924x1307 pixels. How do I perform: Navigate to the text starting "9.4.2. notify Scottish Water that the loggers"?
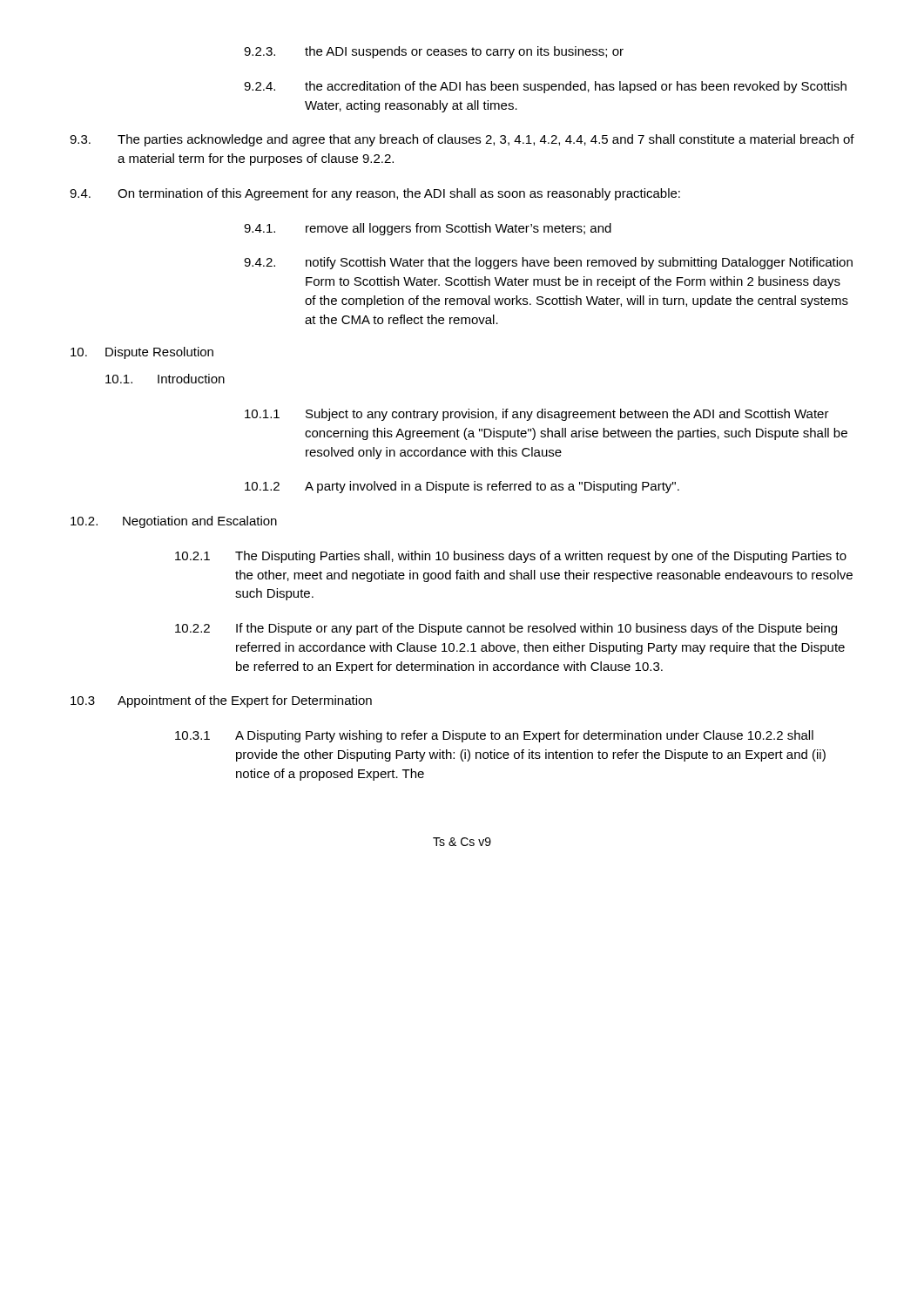tap(549, 291)
